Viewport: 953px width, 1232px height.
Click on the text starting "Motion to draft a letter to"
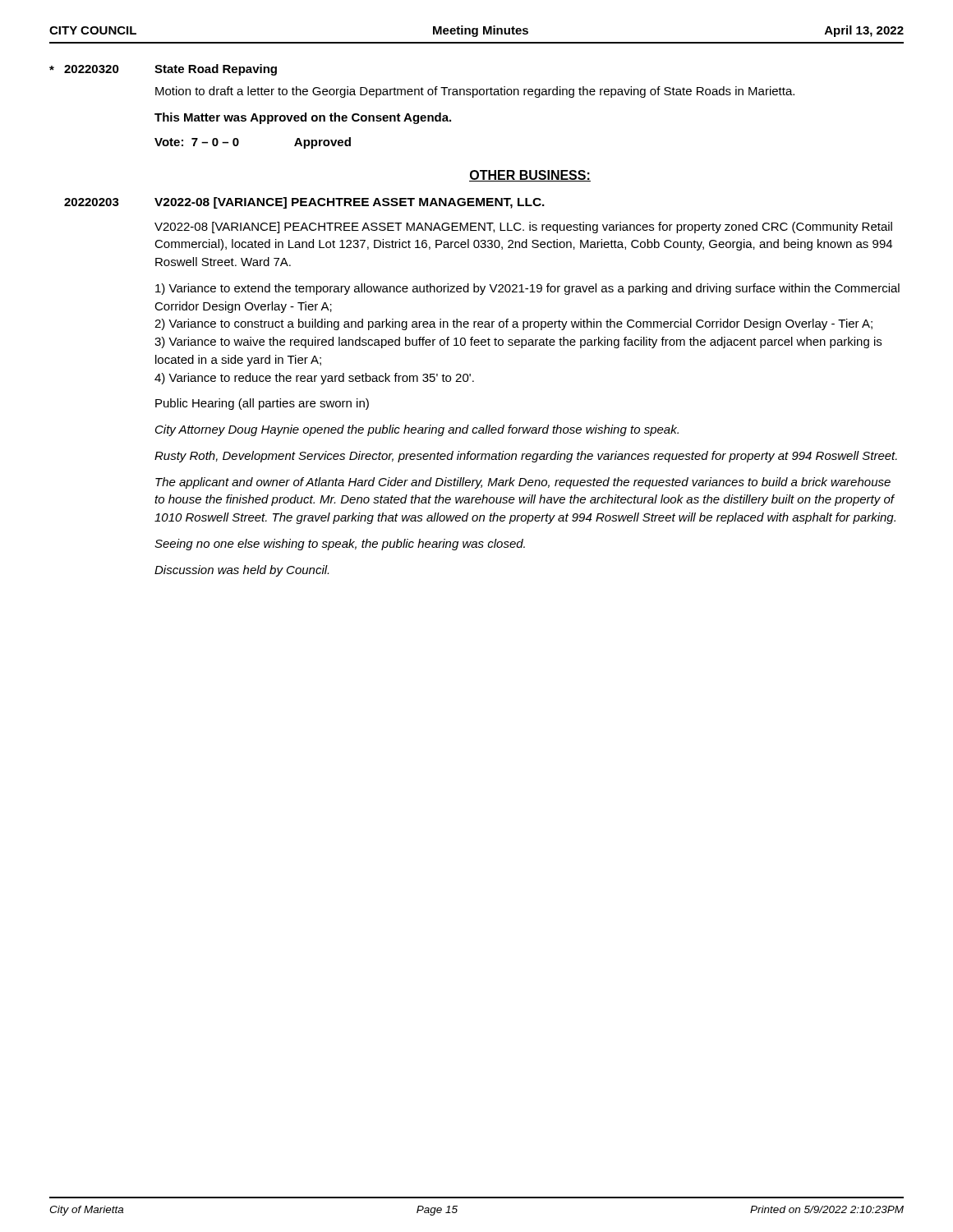(475, 91)
